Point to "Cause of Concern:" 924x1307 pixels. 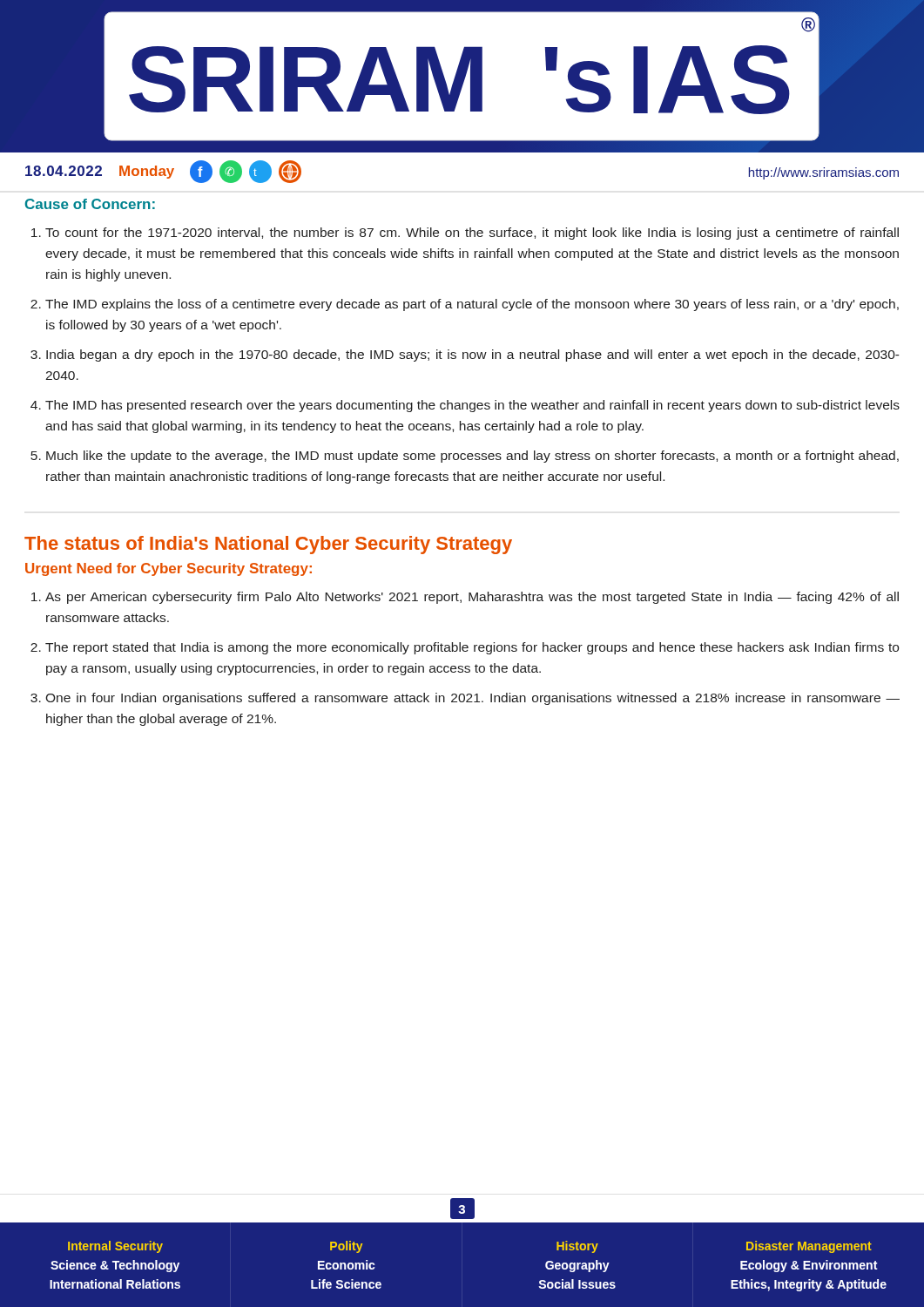point(90,204)
